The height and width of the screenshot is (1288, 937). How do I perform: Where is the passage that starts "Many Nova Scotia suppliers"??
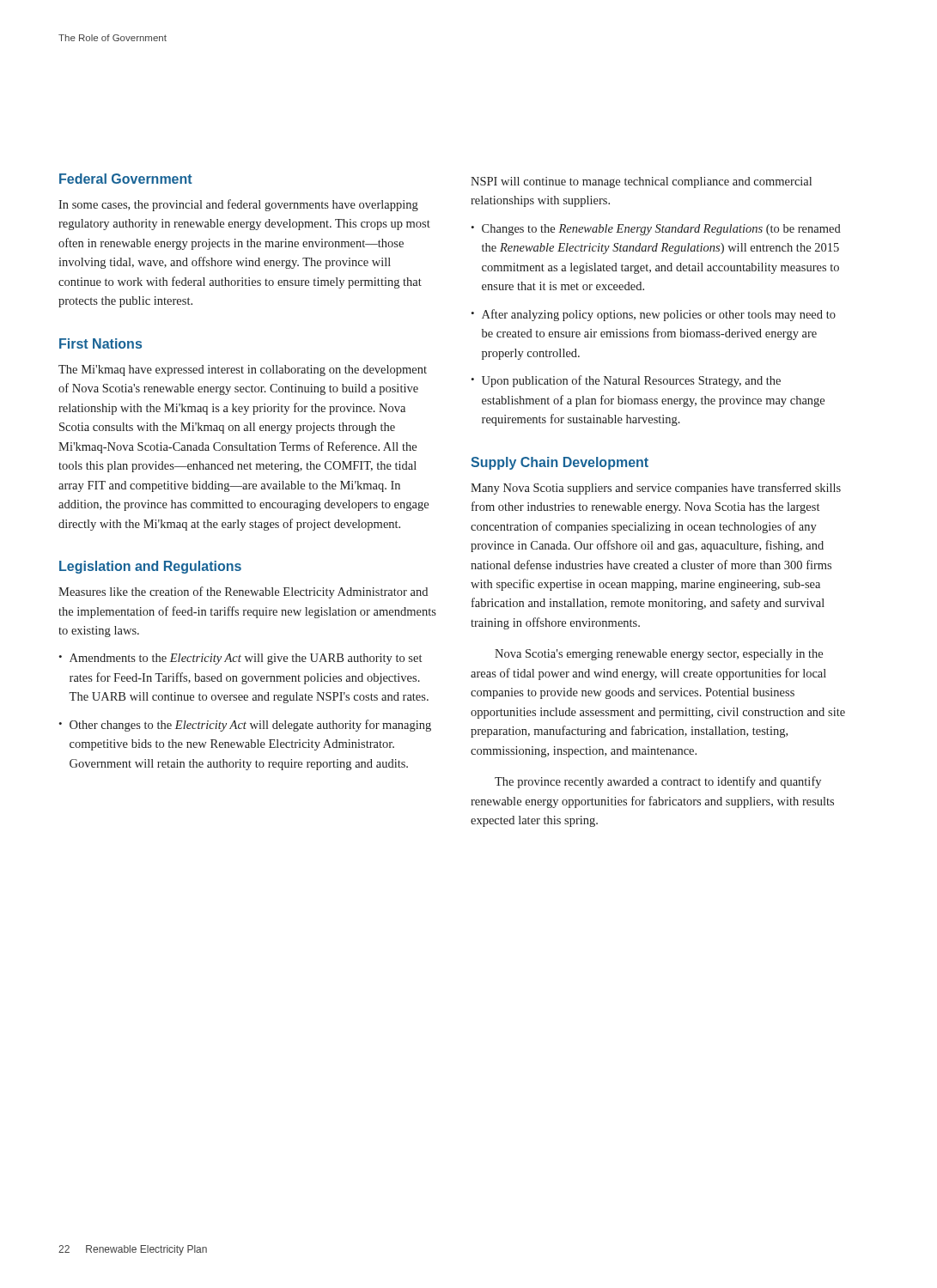656,555
